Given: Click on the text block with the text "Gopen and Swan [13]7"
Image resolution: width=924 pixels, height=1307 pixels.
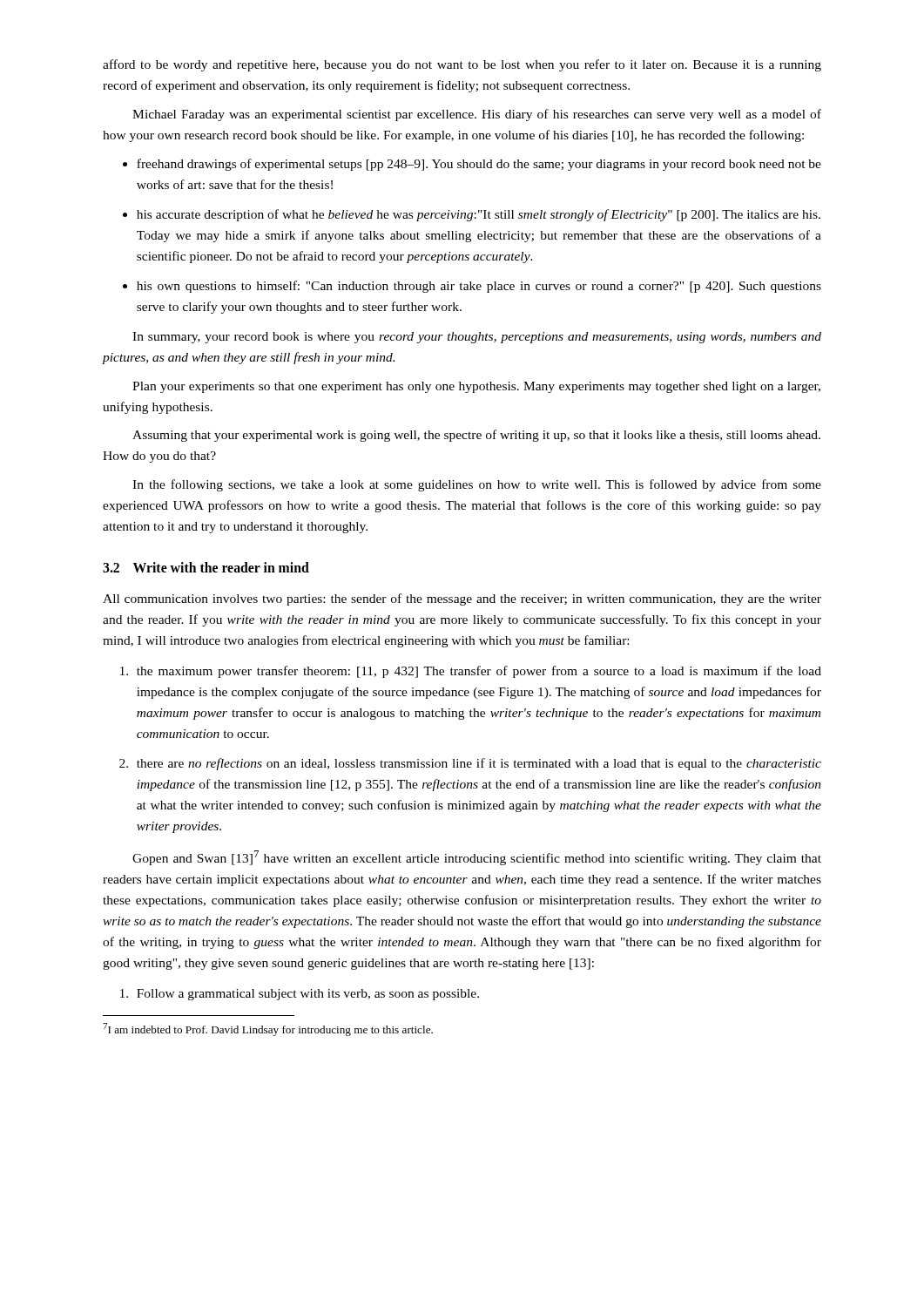Looking at the screenshot, I should coord(462,910).
